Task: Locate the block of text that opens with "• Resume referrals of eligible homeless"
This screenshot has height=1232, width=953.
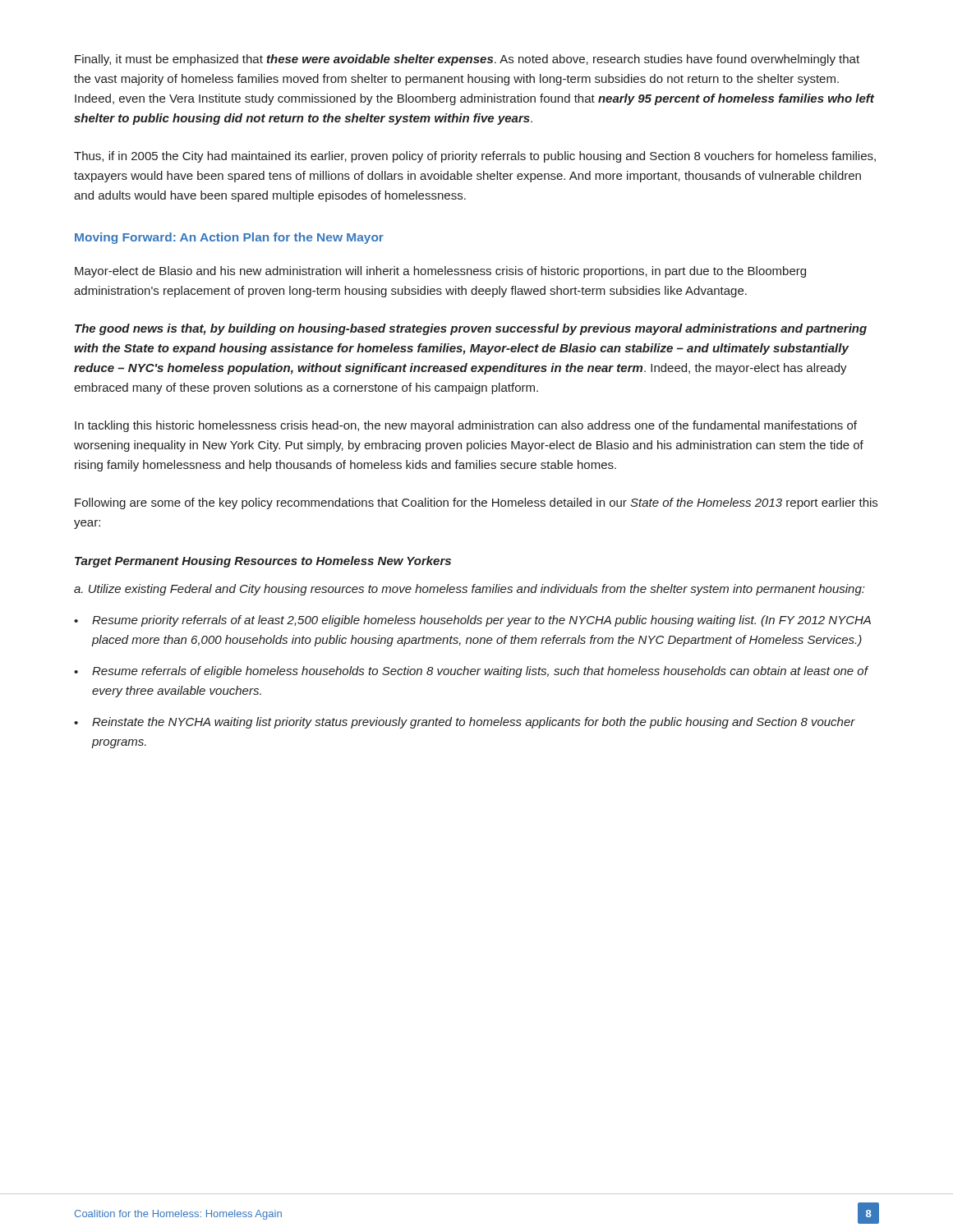Action: 476,681
